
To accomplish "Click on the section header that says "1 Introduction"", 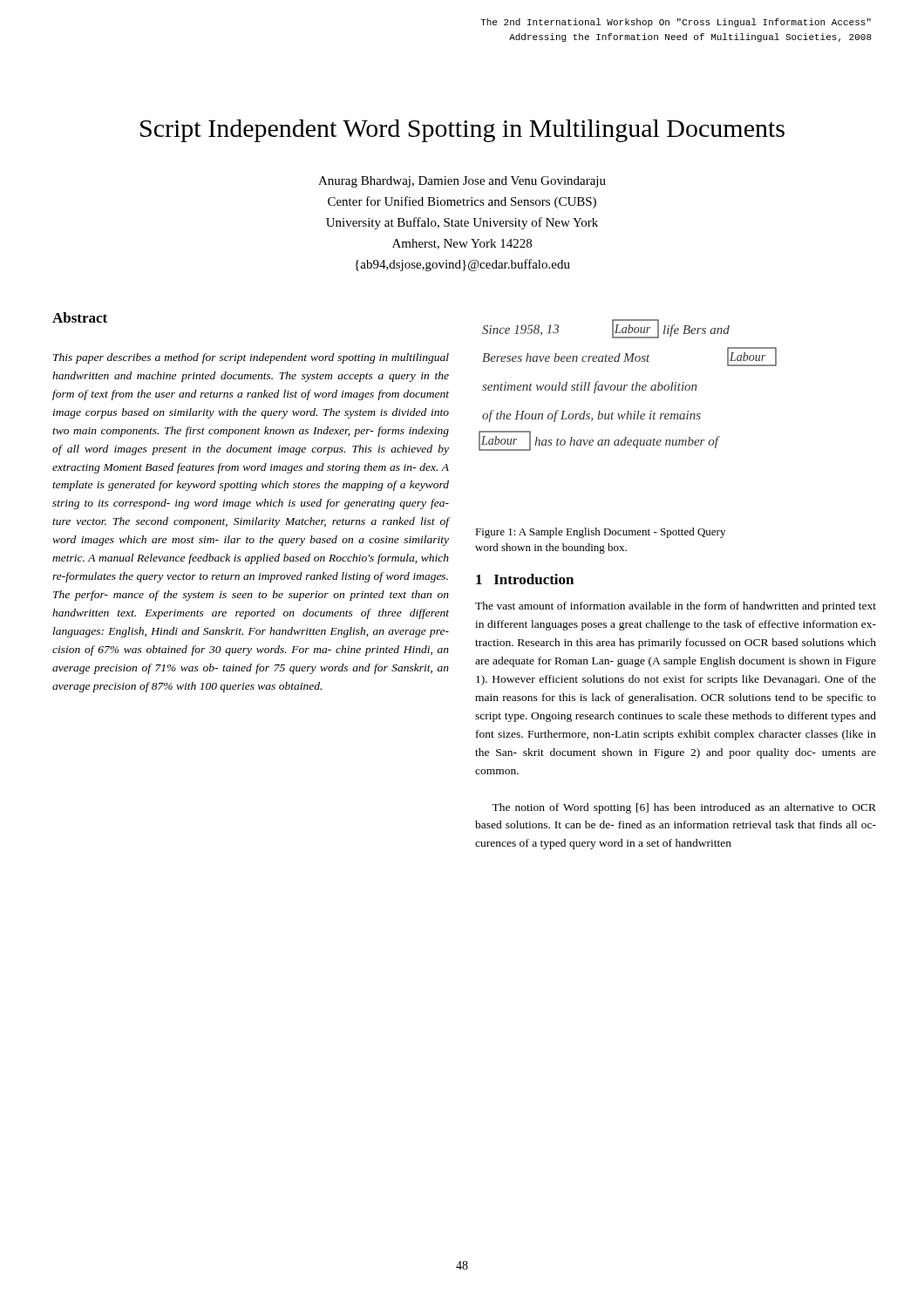I will 525,580.
